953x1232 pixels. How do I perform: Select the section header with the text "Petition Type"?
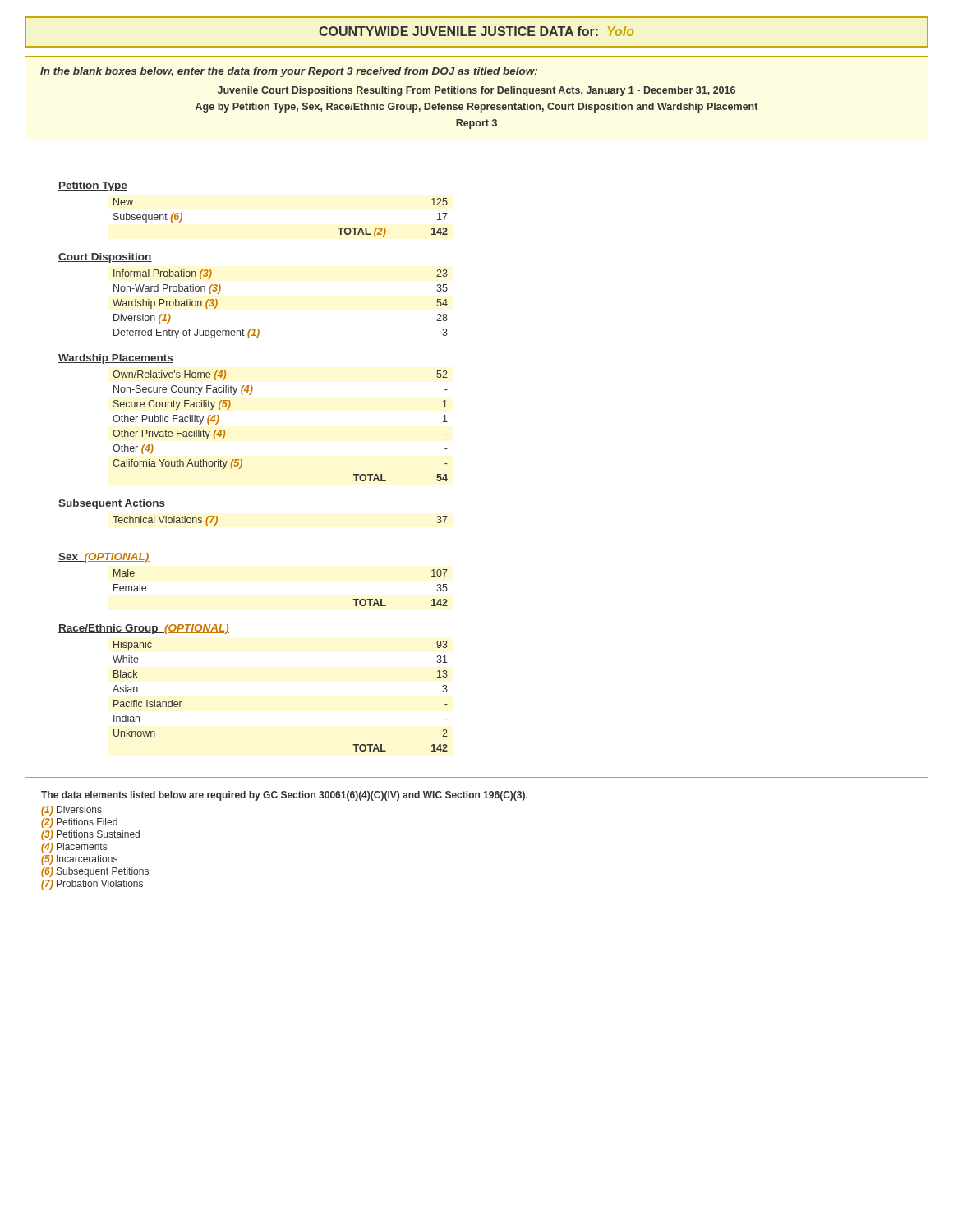click(x=93, y=185)
